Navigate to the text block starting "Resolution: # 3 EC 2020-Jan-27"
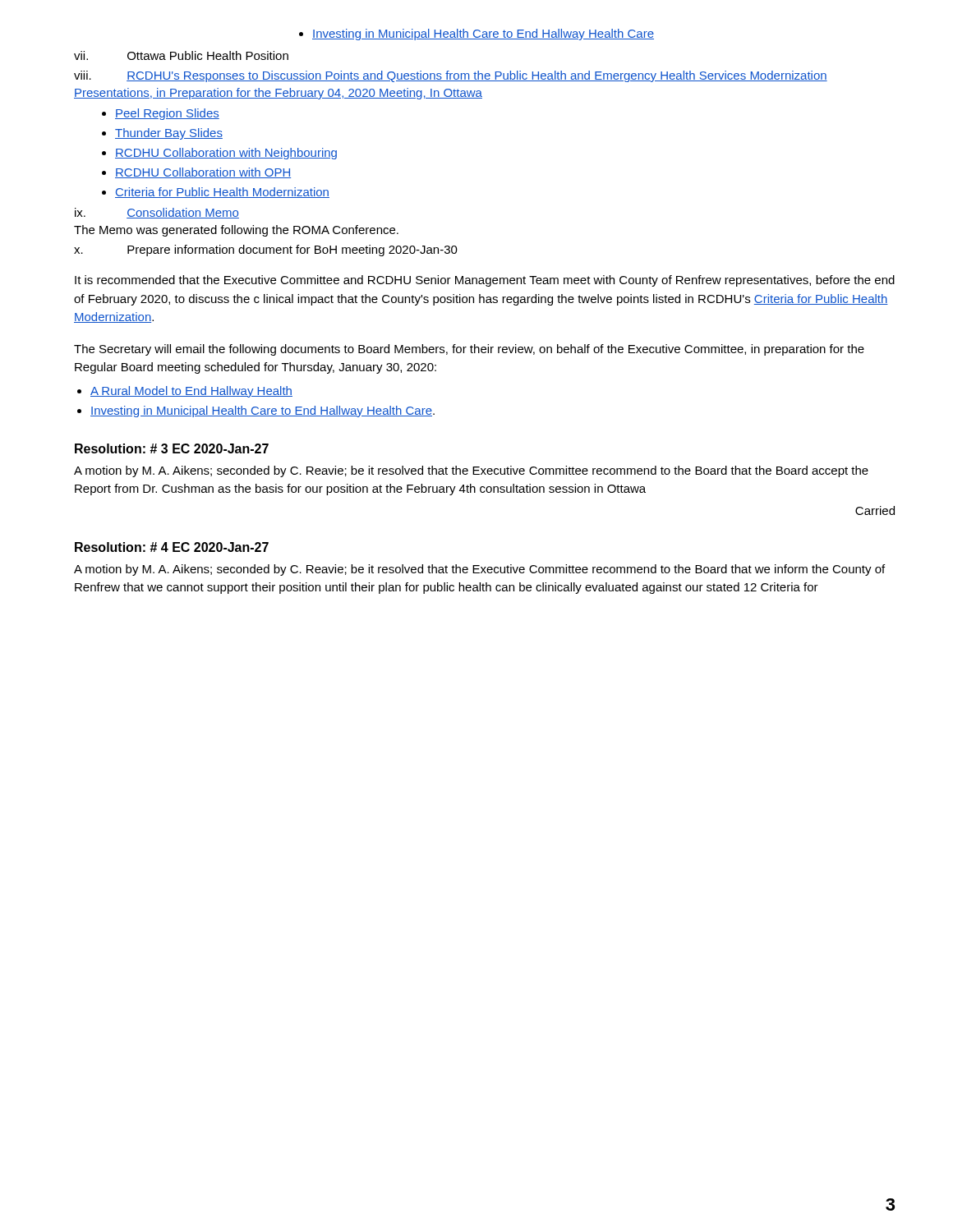953x1232 pixels. pos(171,448)
